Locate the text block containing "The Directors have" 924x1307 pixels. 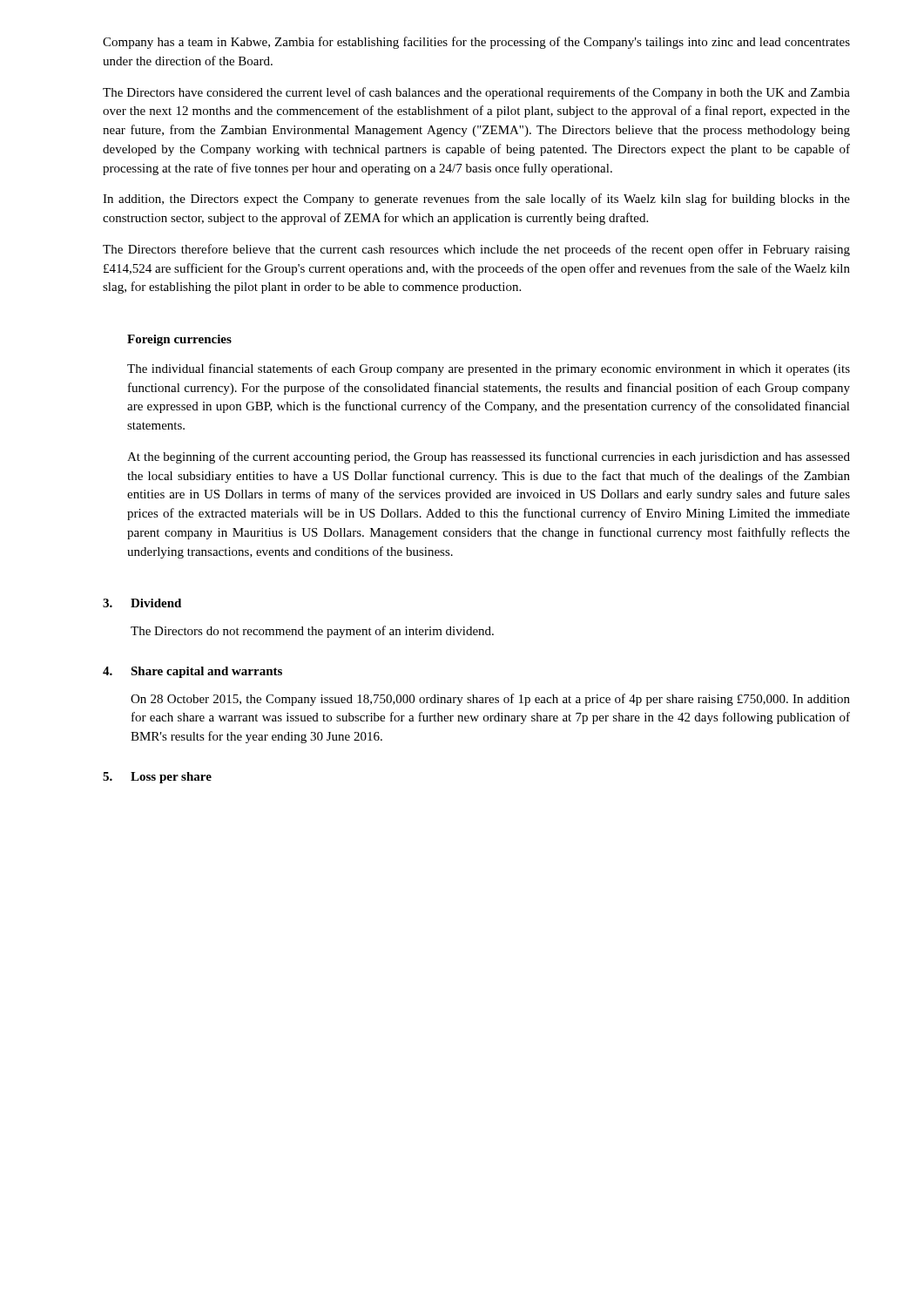tap(476, 131)
